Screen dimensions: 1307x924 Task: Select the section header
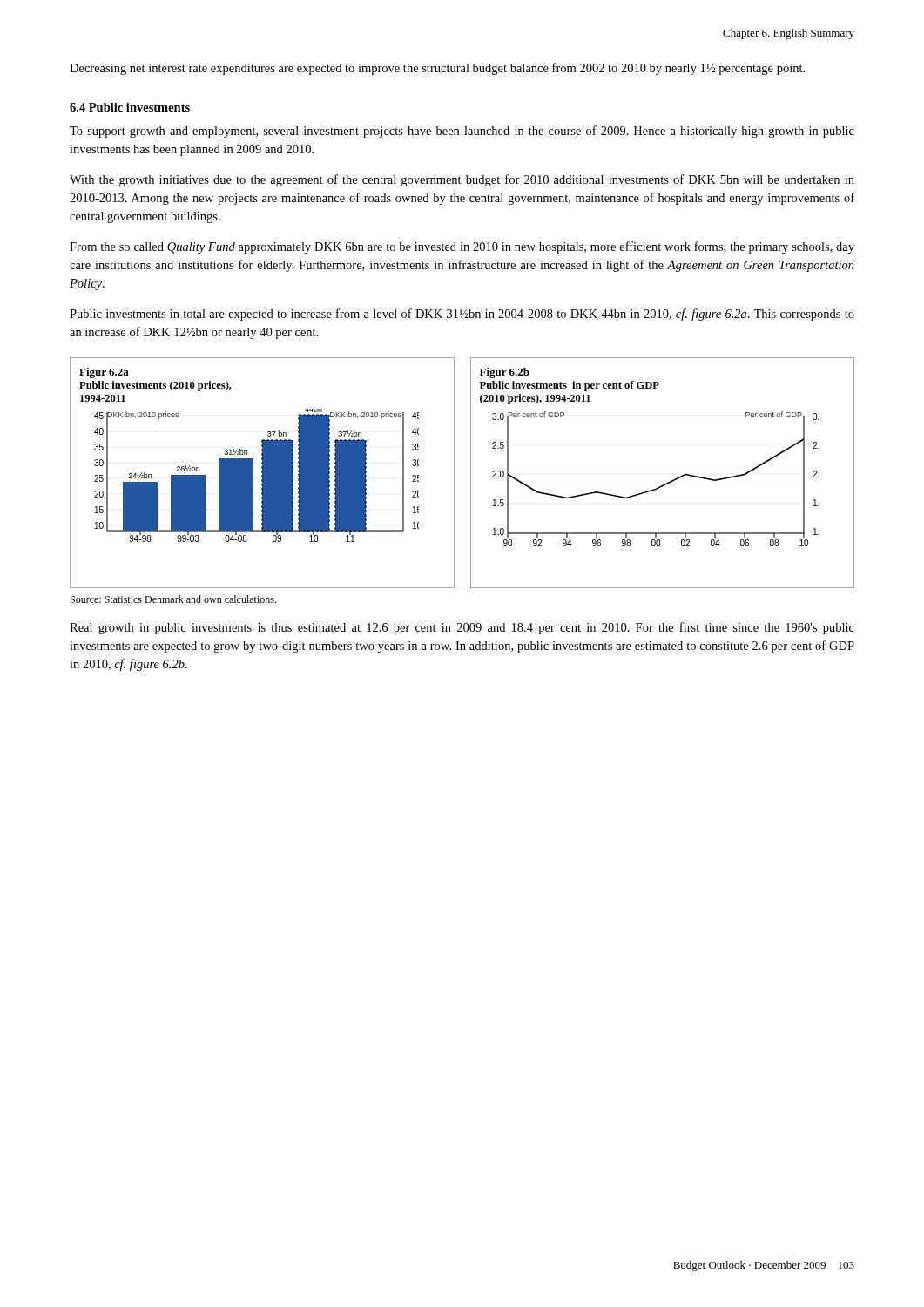pos(130,107)
